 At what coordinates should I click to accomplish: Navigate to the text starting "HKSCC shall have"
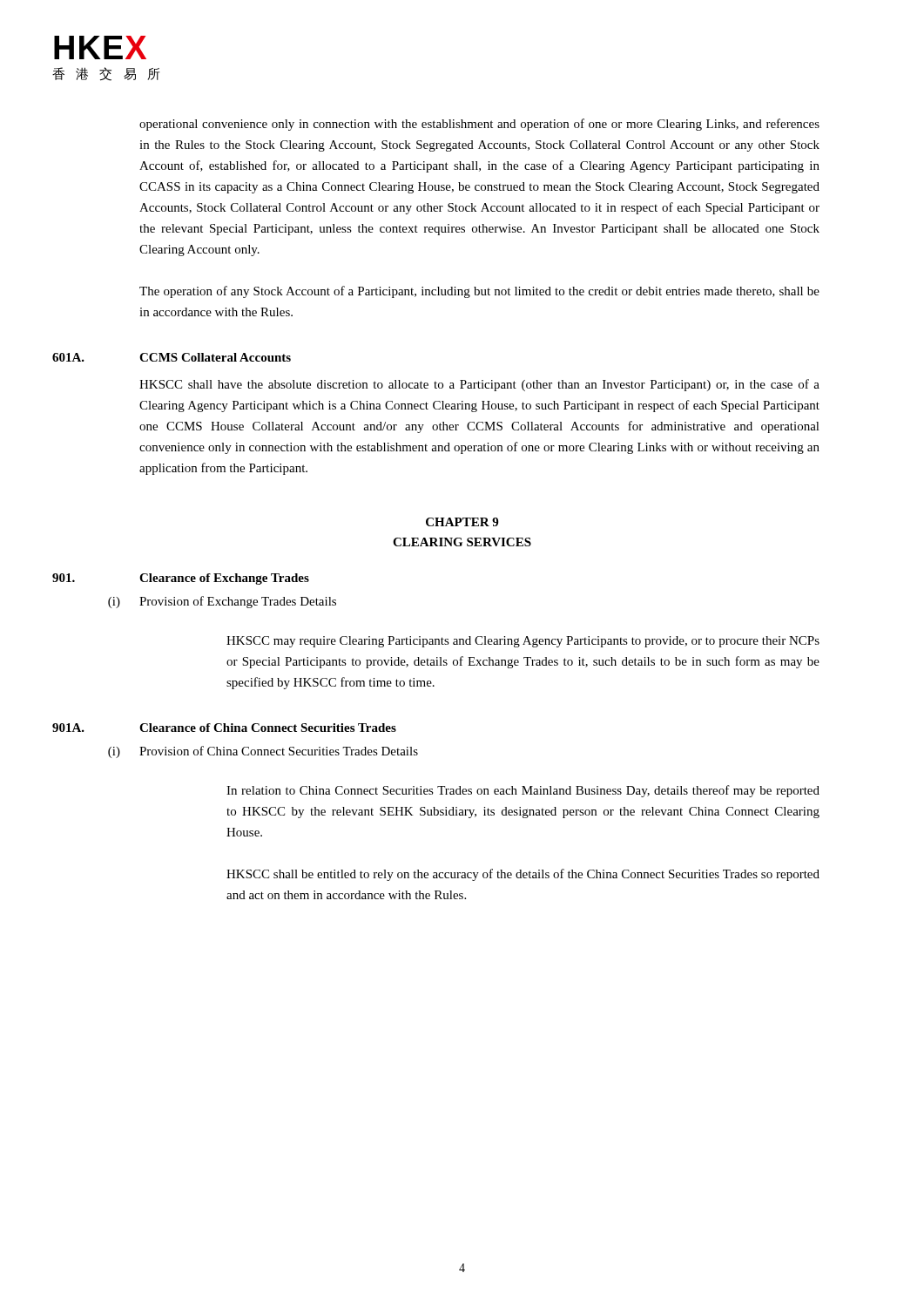pos(479,426)
